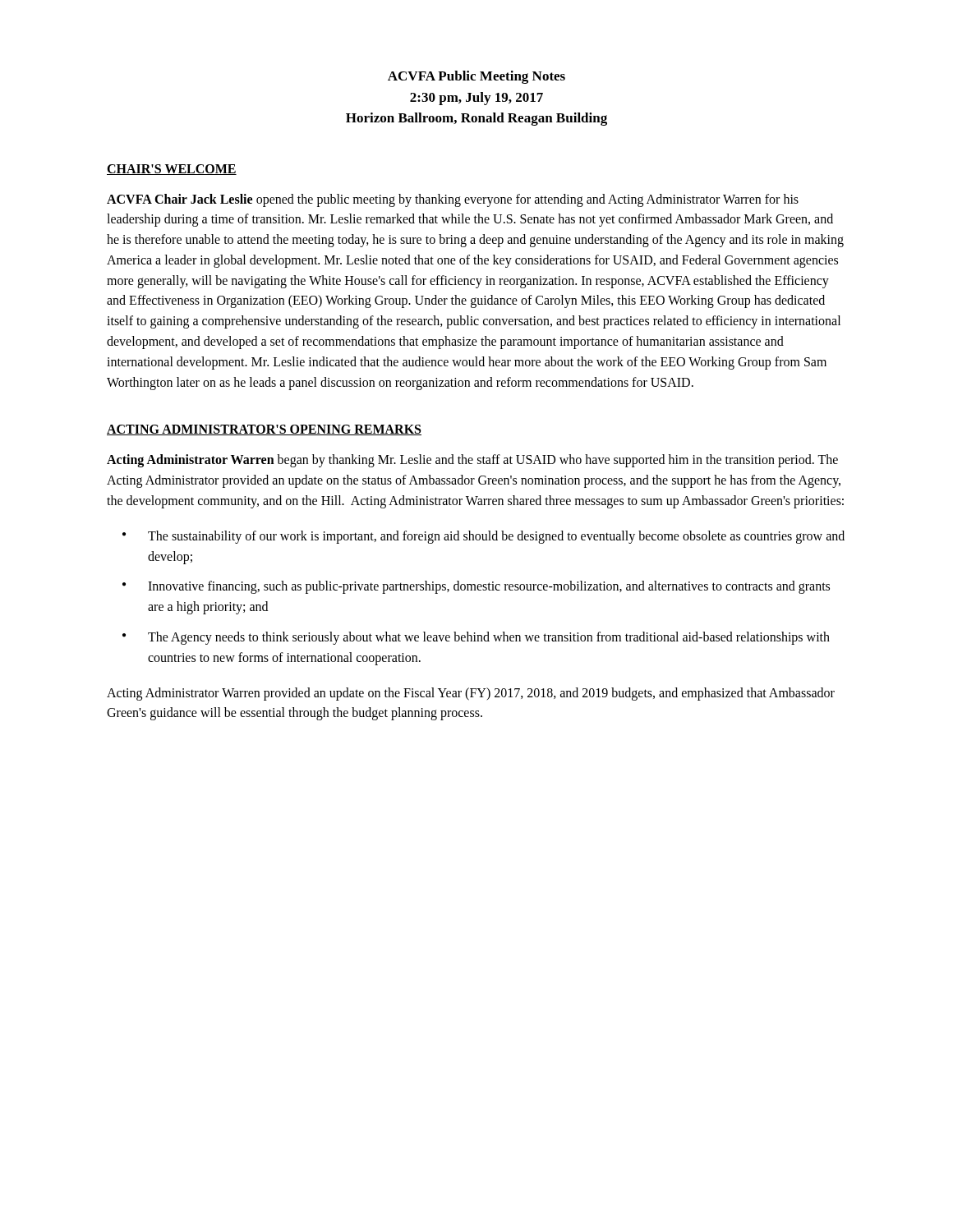953x1232 pixels.
Task: Locate the passage starting "CHAIR'S WELCOME"
Action: pyautogui.click(x=172, y=168)
